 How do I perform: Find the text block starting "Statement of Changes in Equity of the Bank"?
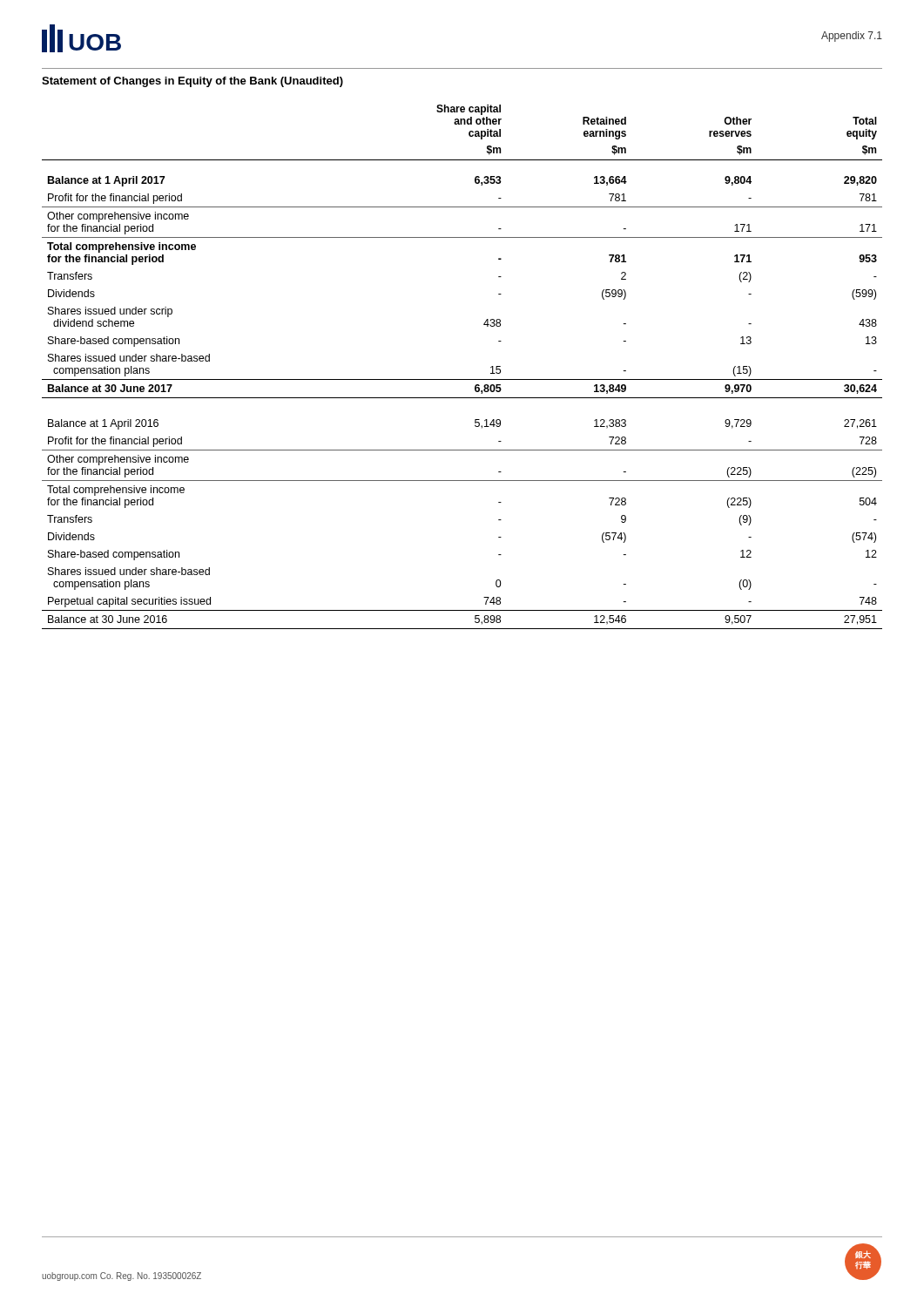click(192, 81)
